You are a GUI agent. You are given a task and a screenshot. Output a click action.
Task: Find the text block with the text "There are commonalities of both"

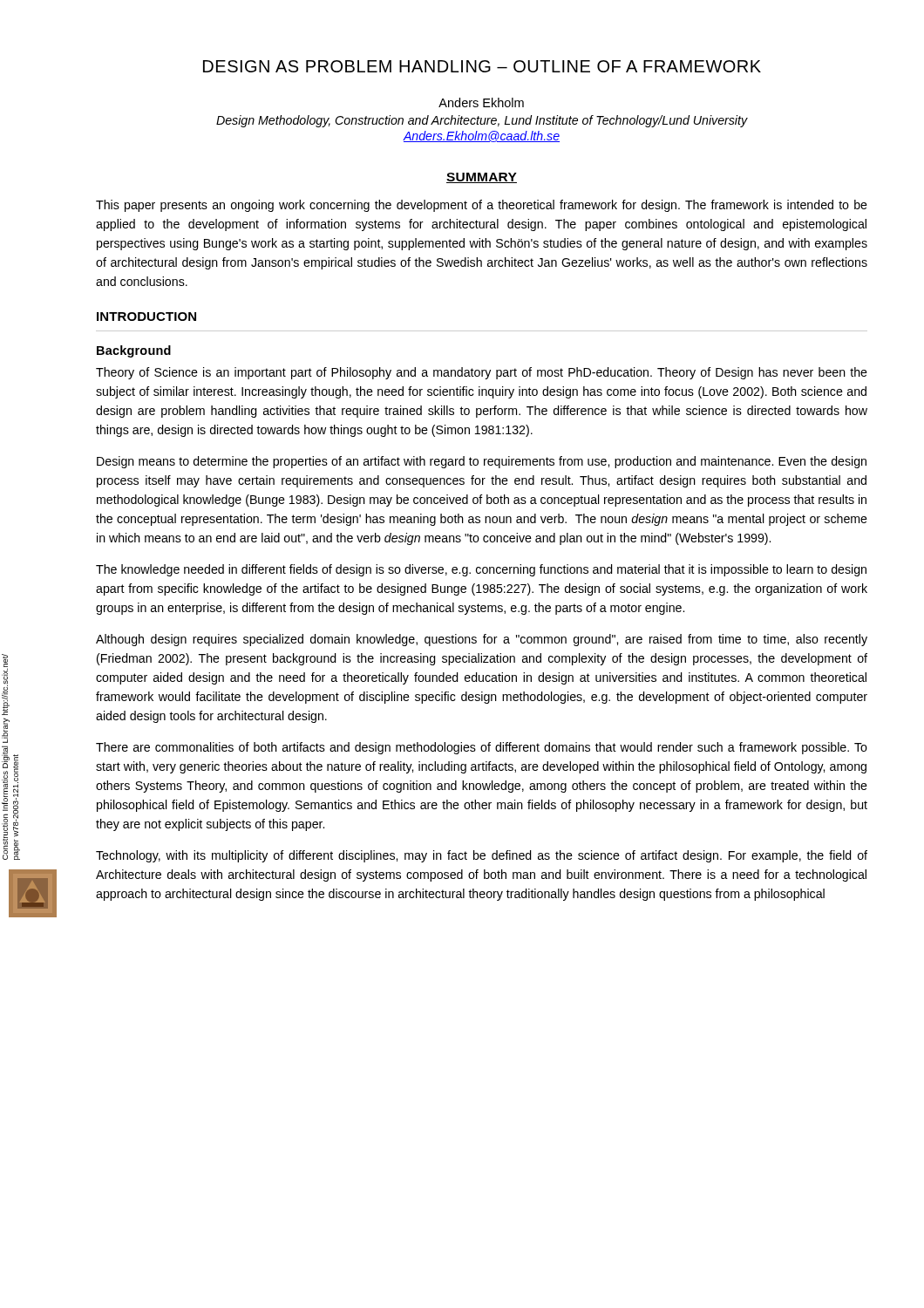point(482,786)
